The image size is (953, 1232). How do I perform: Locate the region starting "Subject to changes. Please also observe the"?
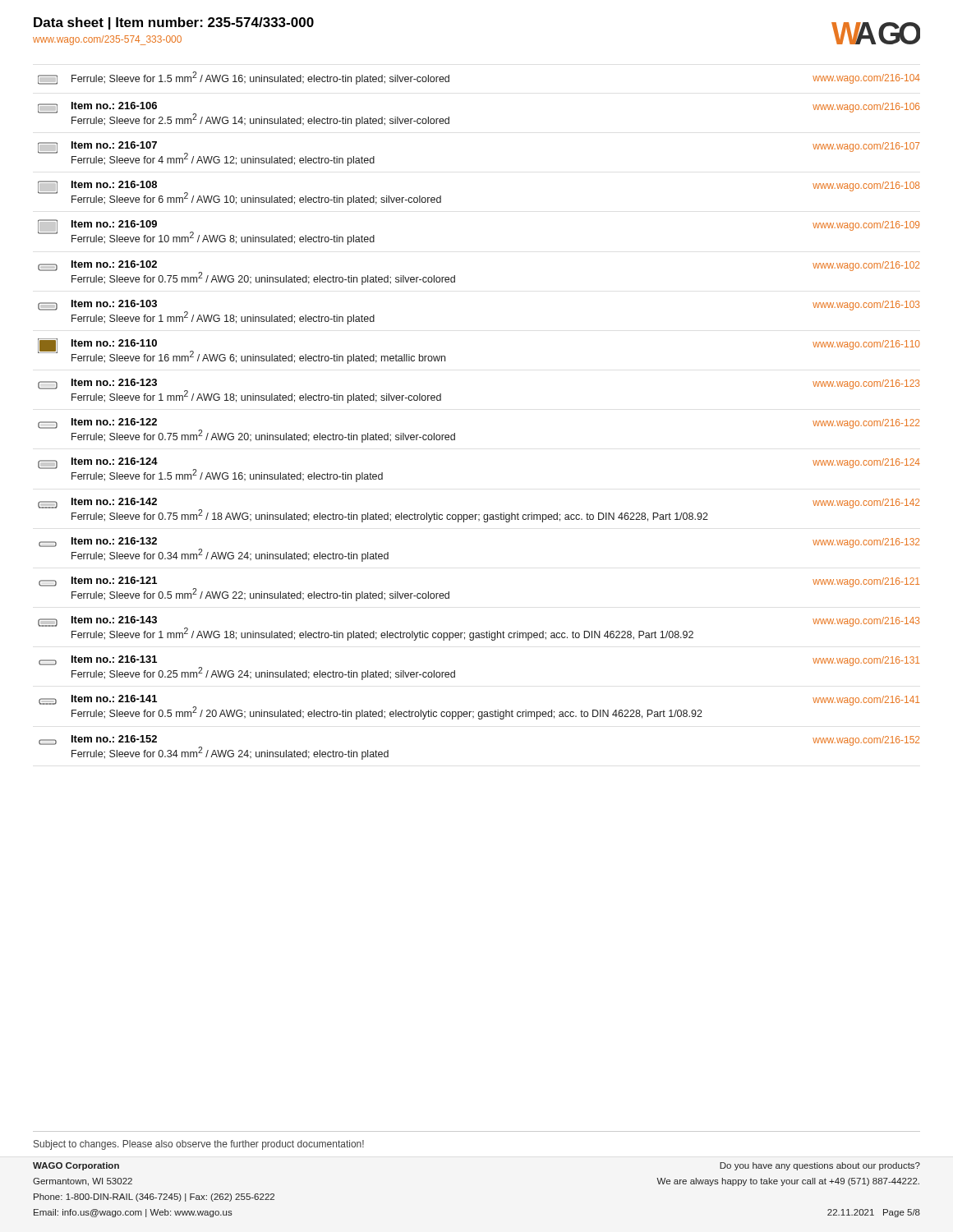tap(199, 1144)
